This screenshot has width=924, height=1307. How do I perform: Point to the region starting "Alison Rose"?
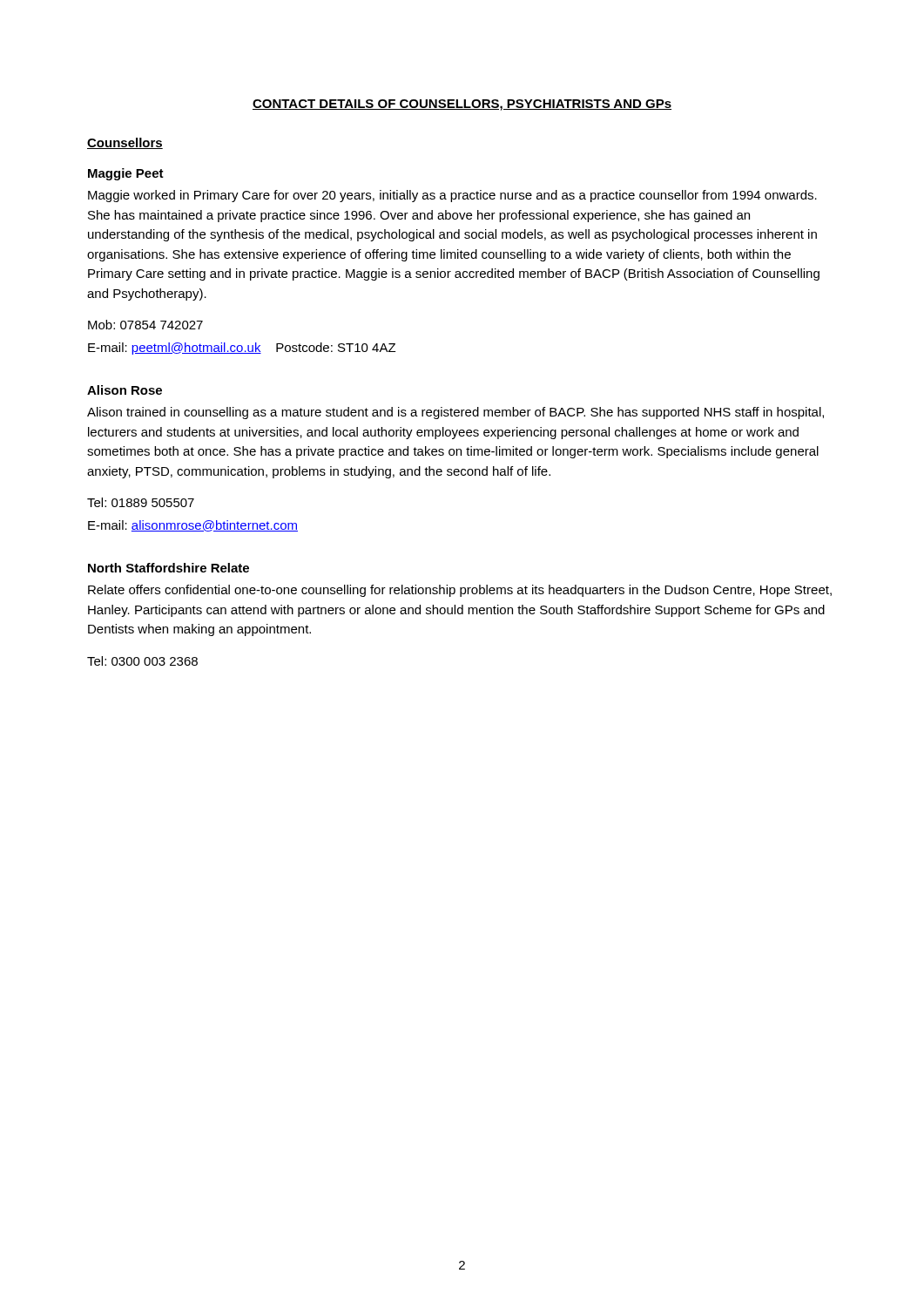tap(125, 390)
